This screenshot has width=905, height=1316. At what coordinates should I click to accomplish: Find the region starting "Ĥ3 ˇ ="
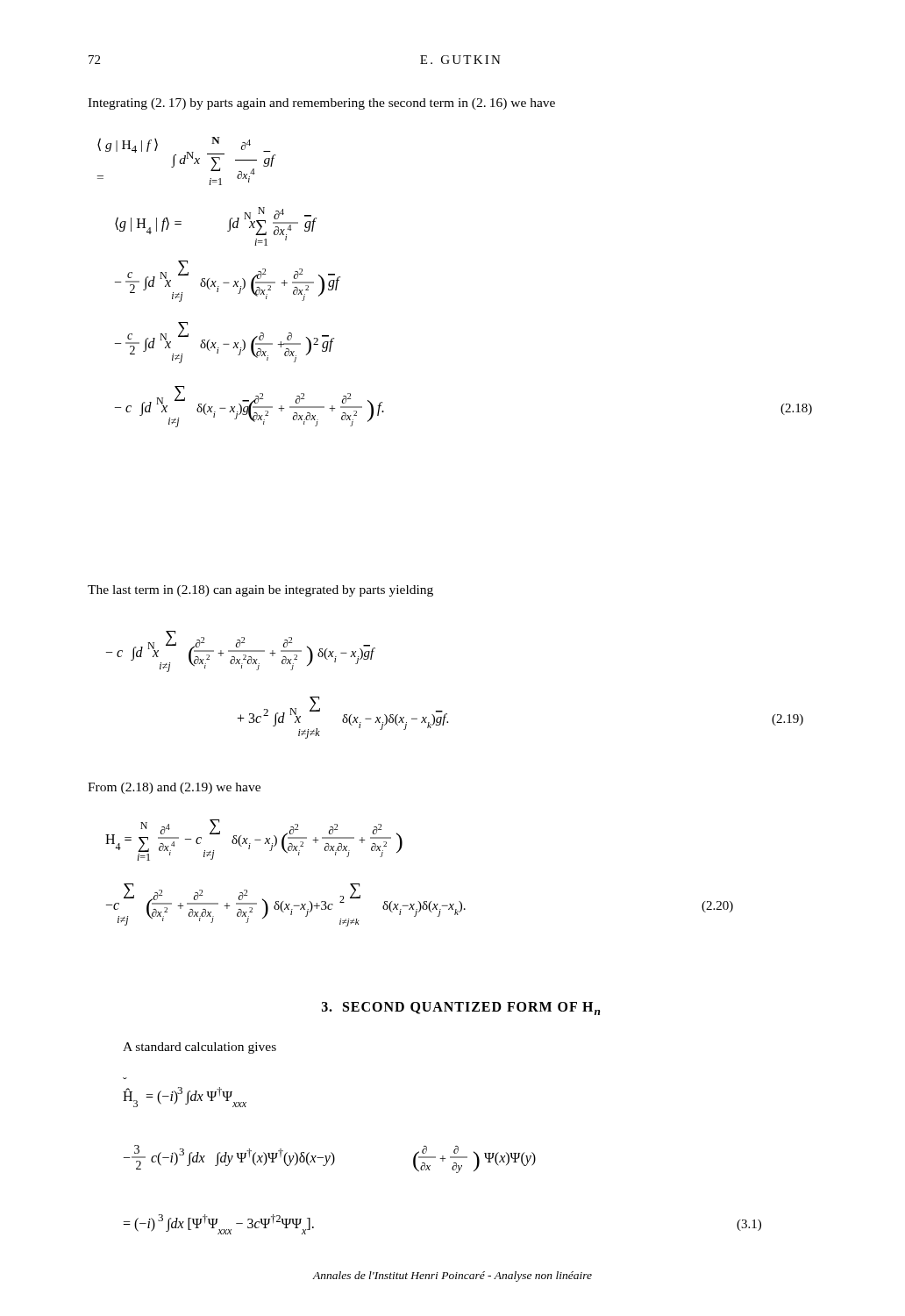pyautogui.click(x=479, y=1167)
